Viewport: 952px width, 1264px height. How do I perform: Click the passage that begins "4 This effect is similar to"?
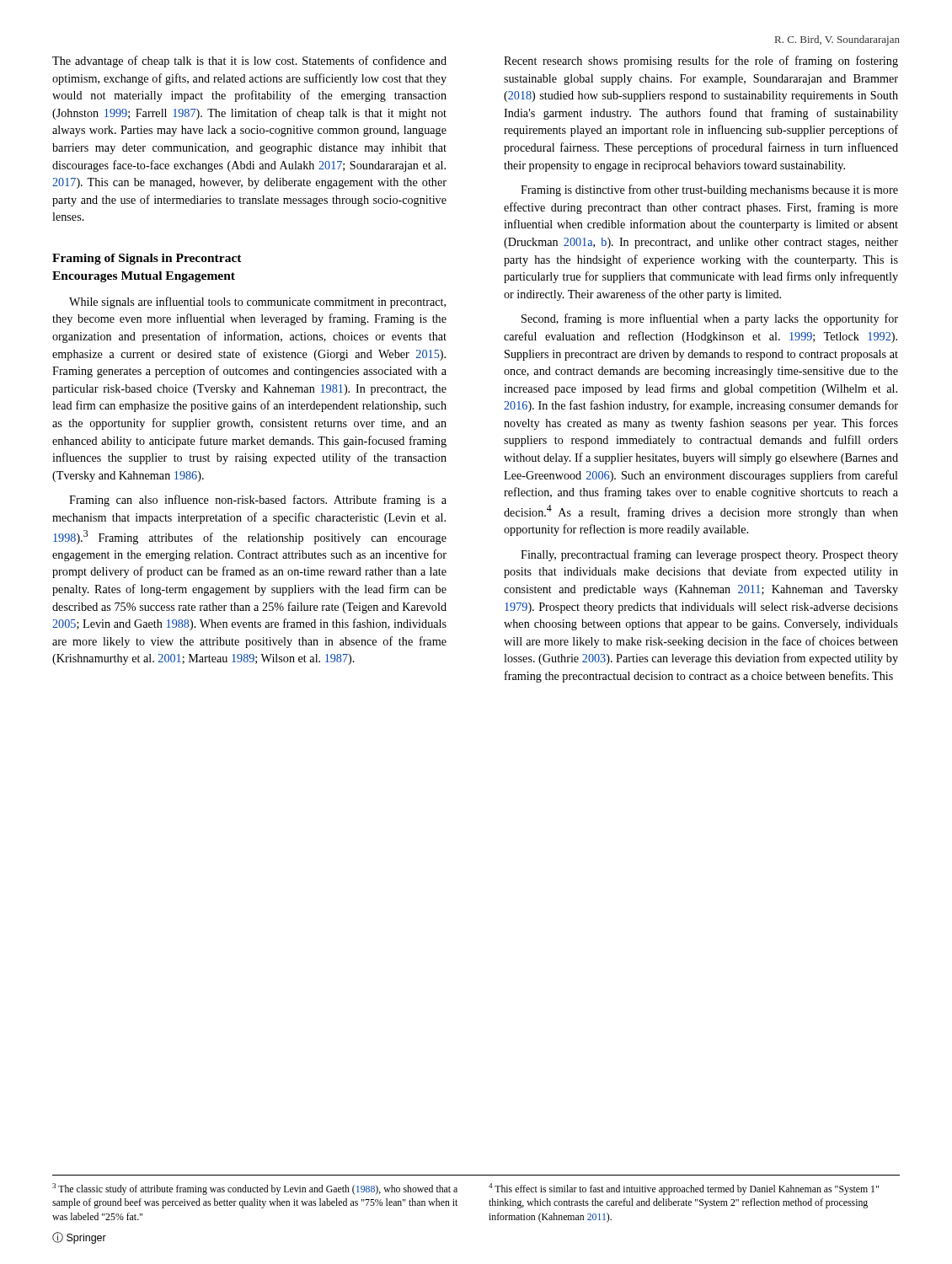684,1202
